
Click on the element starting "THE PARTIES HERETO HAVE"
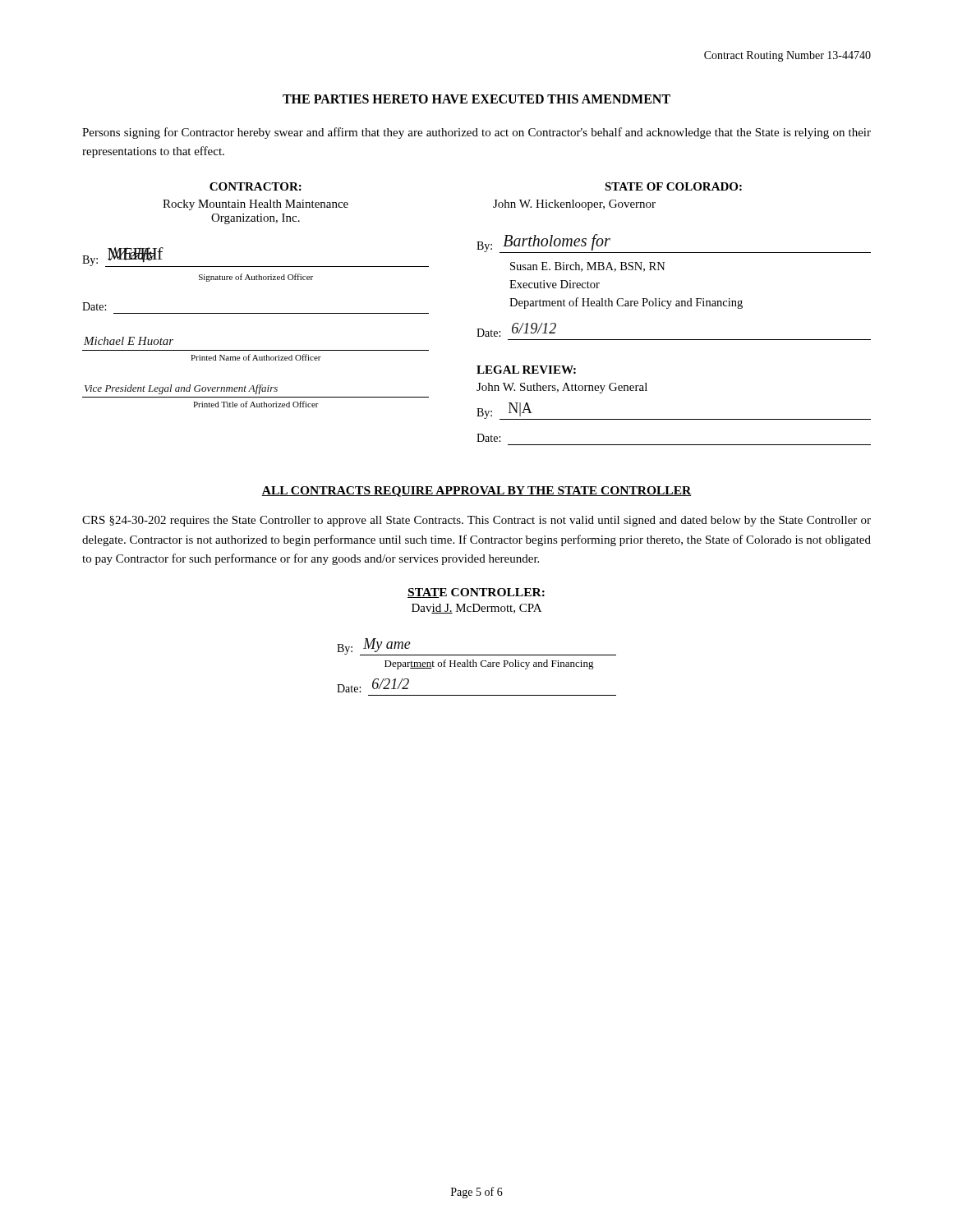point(476,99)
